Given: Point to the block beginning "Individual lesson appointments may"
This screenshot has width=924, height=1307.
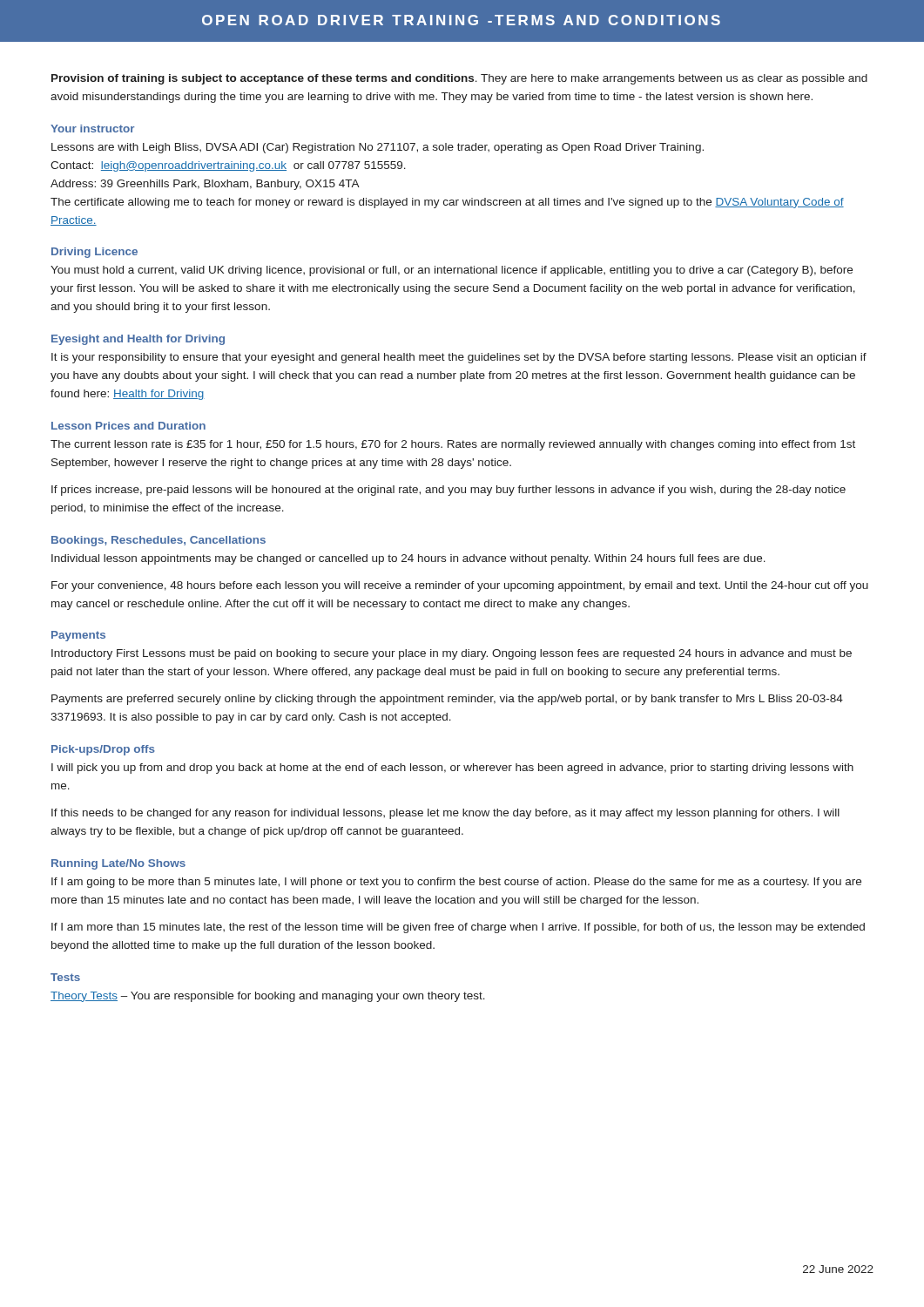Looking at the screenshot, I should [408, 558].
